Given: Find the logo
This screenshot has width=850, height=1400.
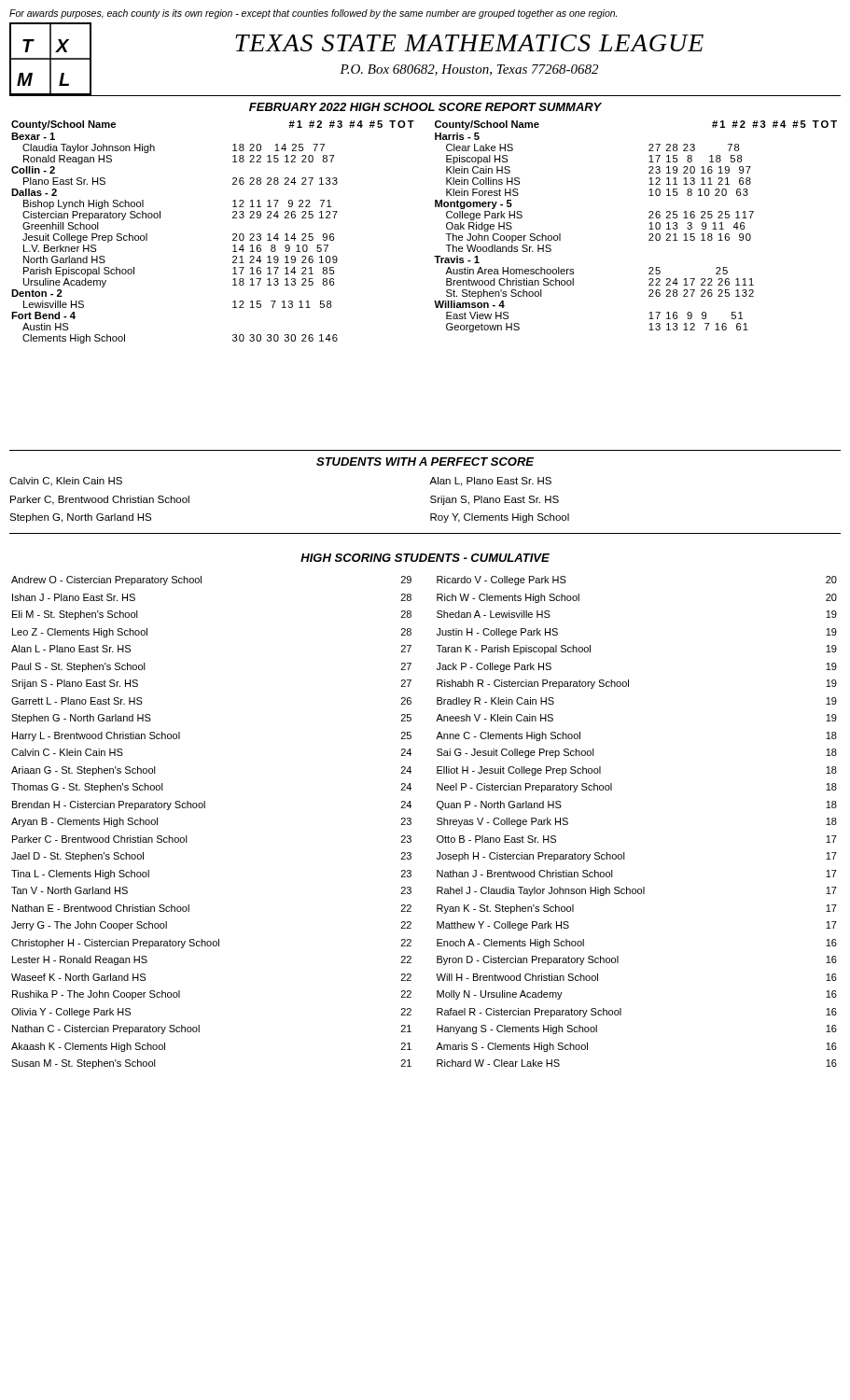Looking at the screenshot, I should coord(50,59).
